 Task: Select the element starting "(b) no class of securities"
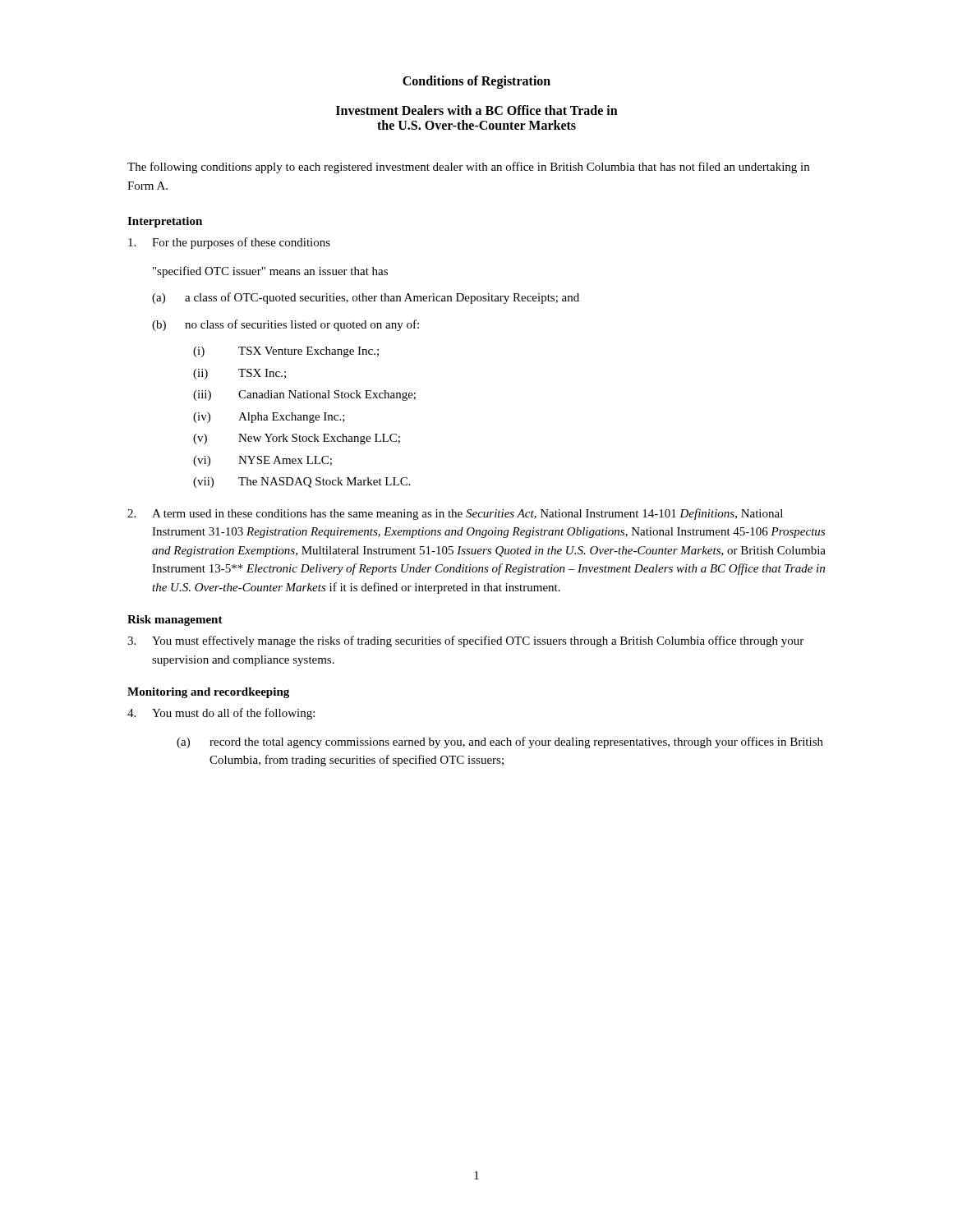285,325
